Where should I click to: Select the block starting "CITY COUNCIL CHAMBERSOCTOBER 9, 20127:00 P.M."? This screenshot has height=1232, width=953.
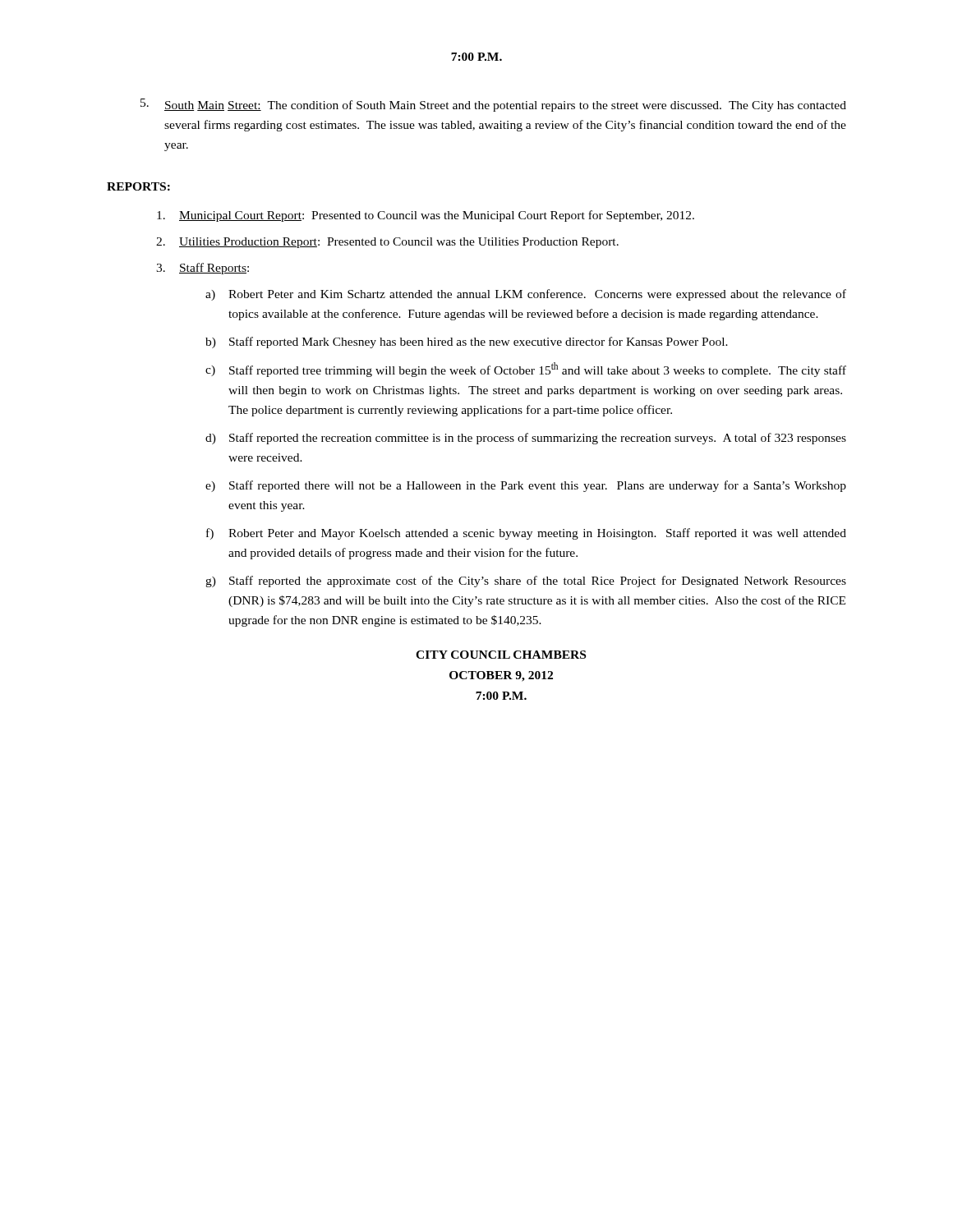coord(501,675)
